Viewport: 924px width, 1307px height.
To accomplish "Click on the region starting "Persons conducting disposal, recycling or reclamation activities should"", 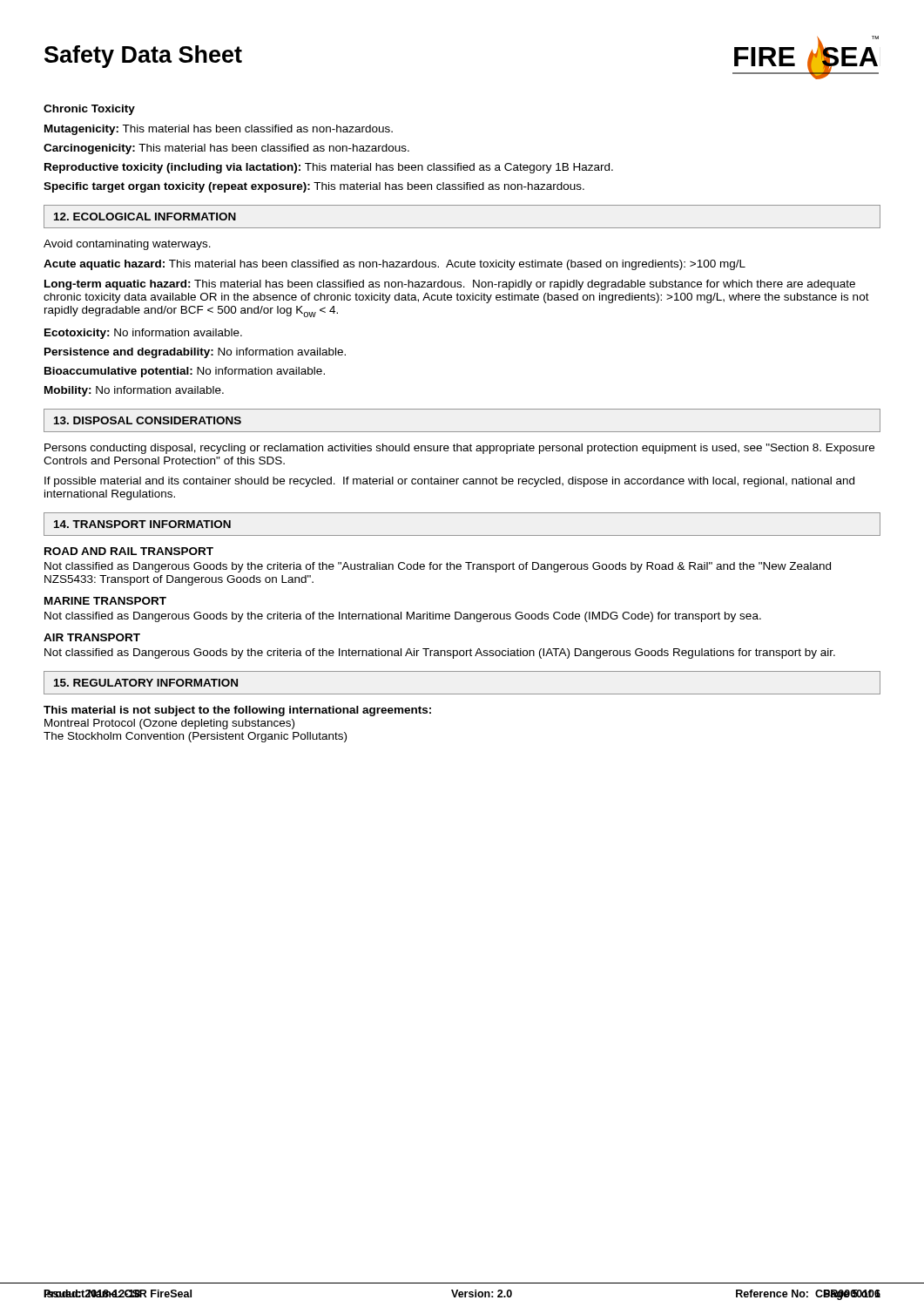I will click(459, 454).
